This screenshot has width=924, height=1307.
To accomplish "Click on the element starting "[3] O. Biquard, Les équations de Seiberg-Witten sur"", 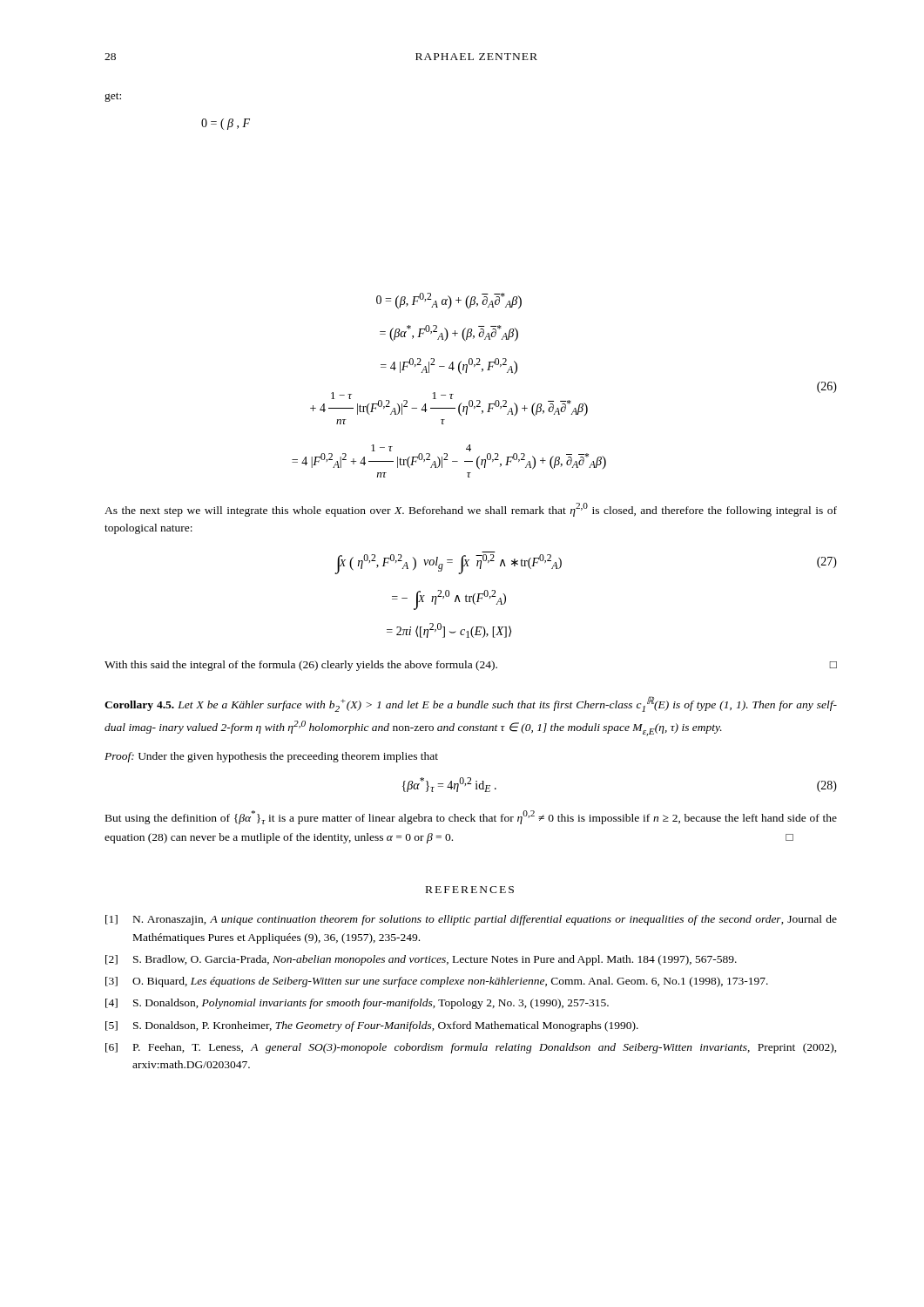I will [471, 981].
